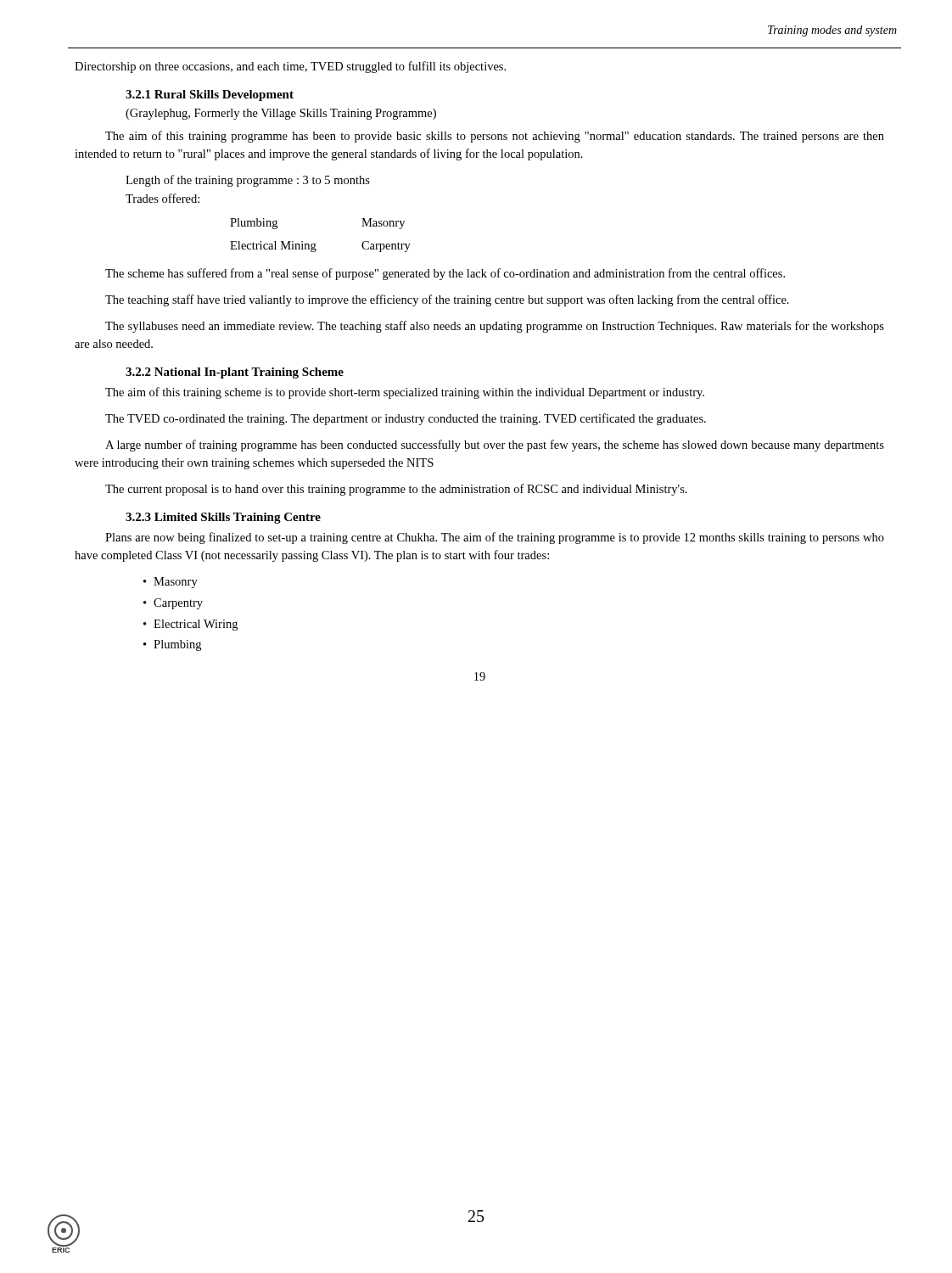
Task: Locate the block of text that opens with "Plans are now being"
Action: point(479,546)
